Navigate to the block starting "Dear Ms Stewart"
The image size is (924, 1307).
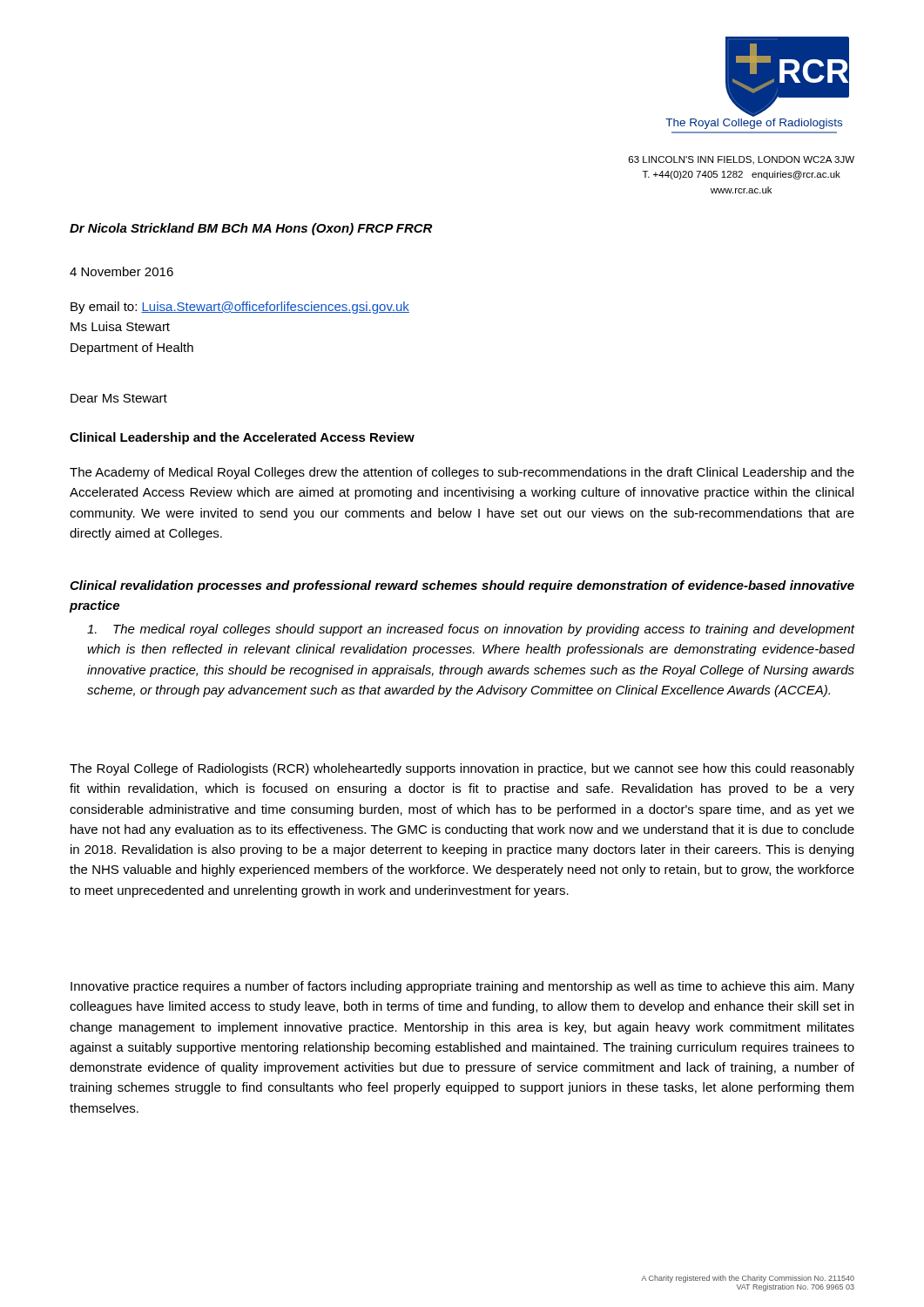coord(118,398)
